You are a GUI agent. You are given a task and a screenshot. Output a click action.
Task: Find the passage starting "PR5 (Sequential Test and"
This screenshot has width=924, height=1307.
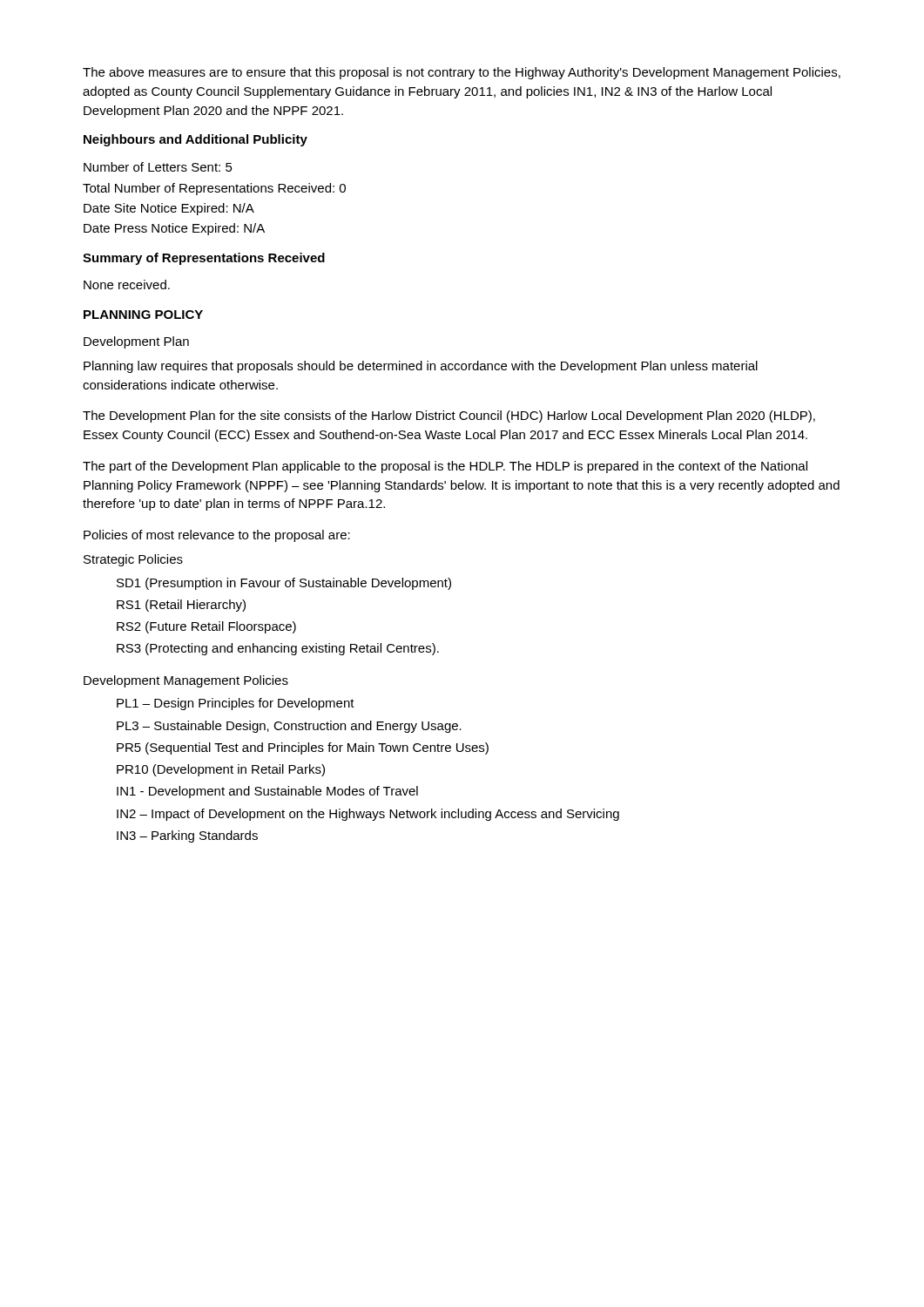click(x=303, y=747)
